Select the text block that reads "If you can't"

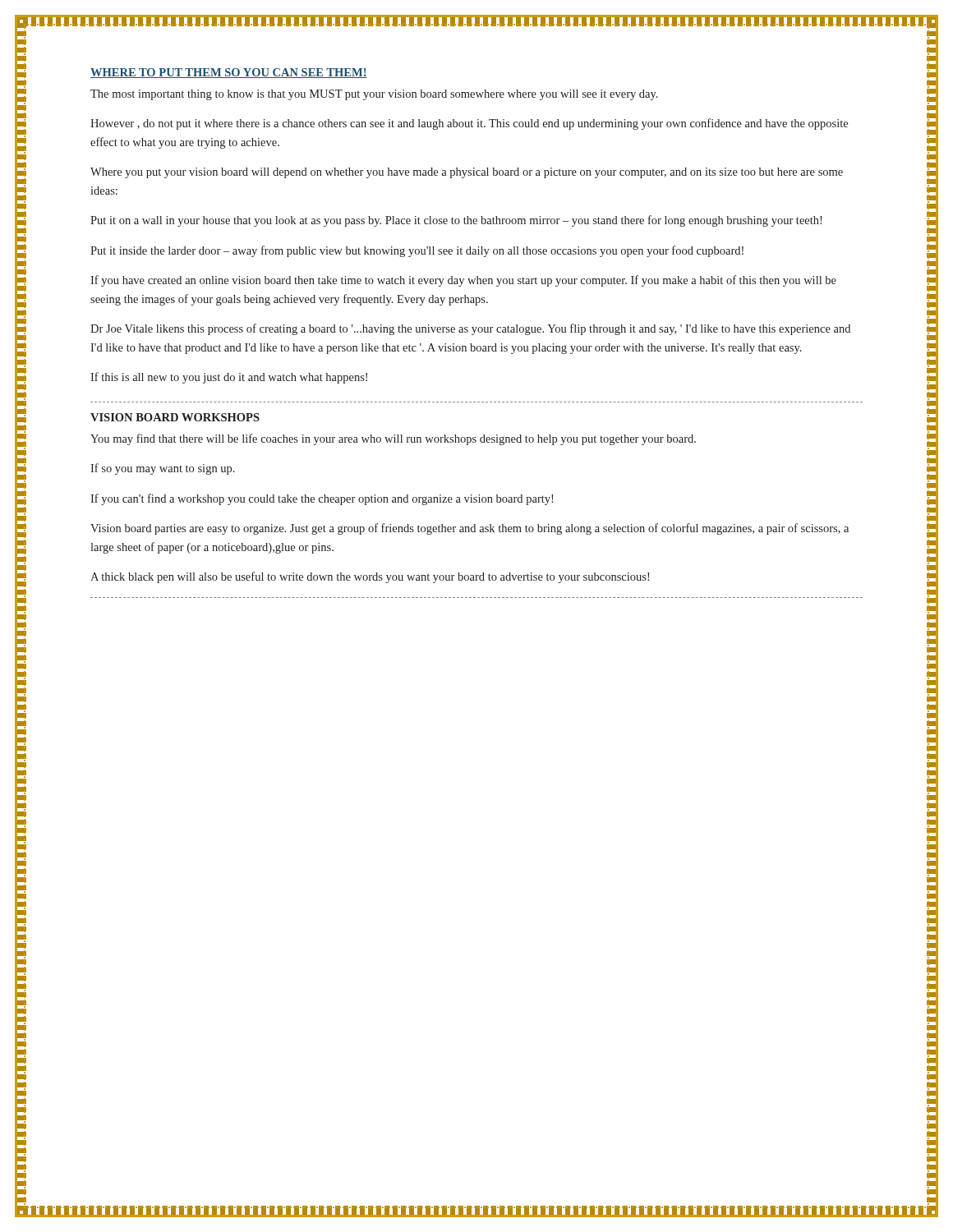[322, 498]
